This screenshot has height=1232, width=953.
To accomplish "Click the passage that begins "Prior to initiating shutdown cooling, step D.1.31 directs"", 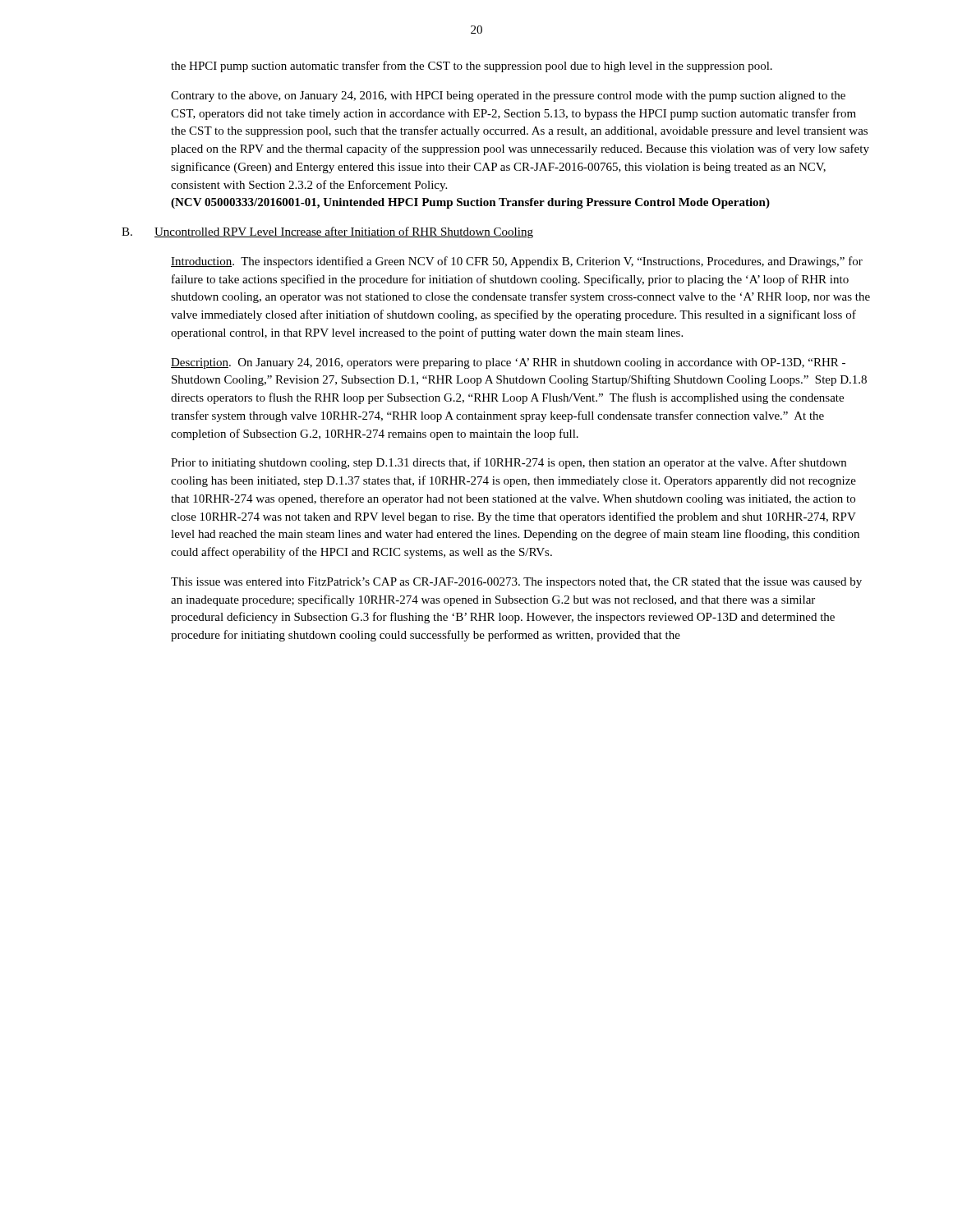I will [x=521, y=508].
